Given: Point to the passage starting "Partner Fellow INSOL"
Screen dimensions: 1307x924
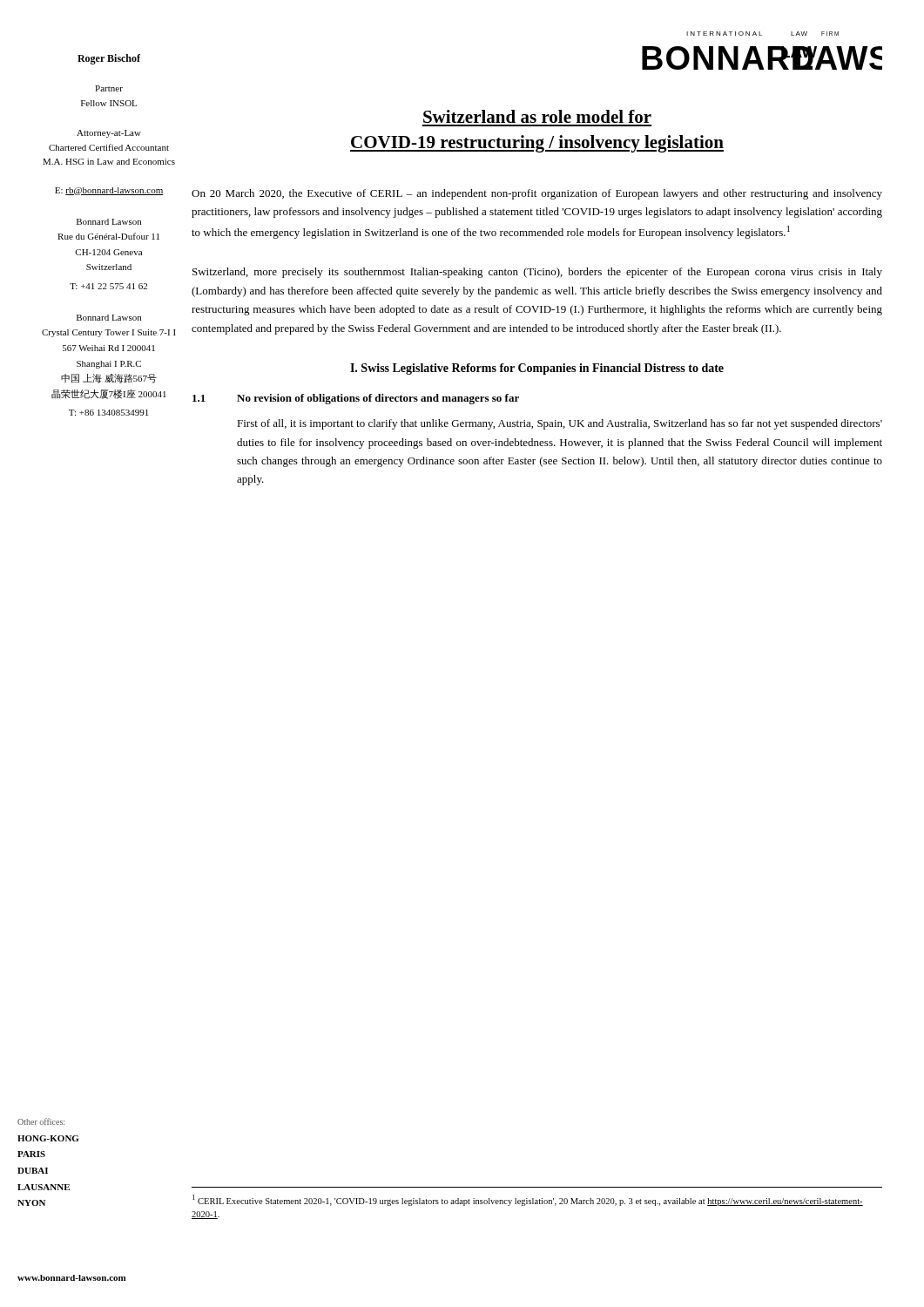Looking at the screenshot, I should (x=109, y=95).
